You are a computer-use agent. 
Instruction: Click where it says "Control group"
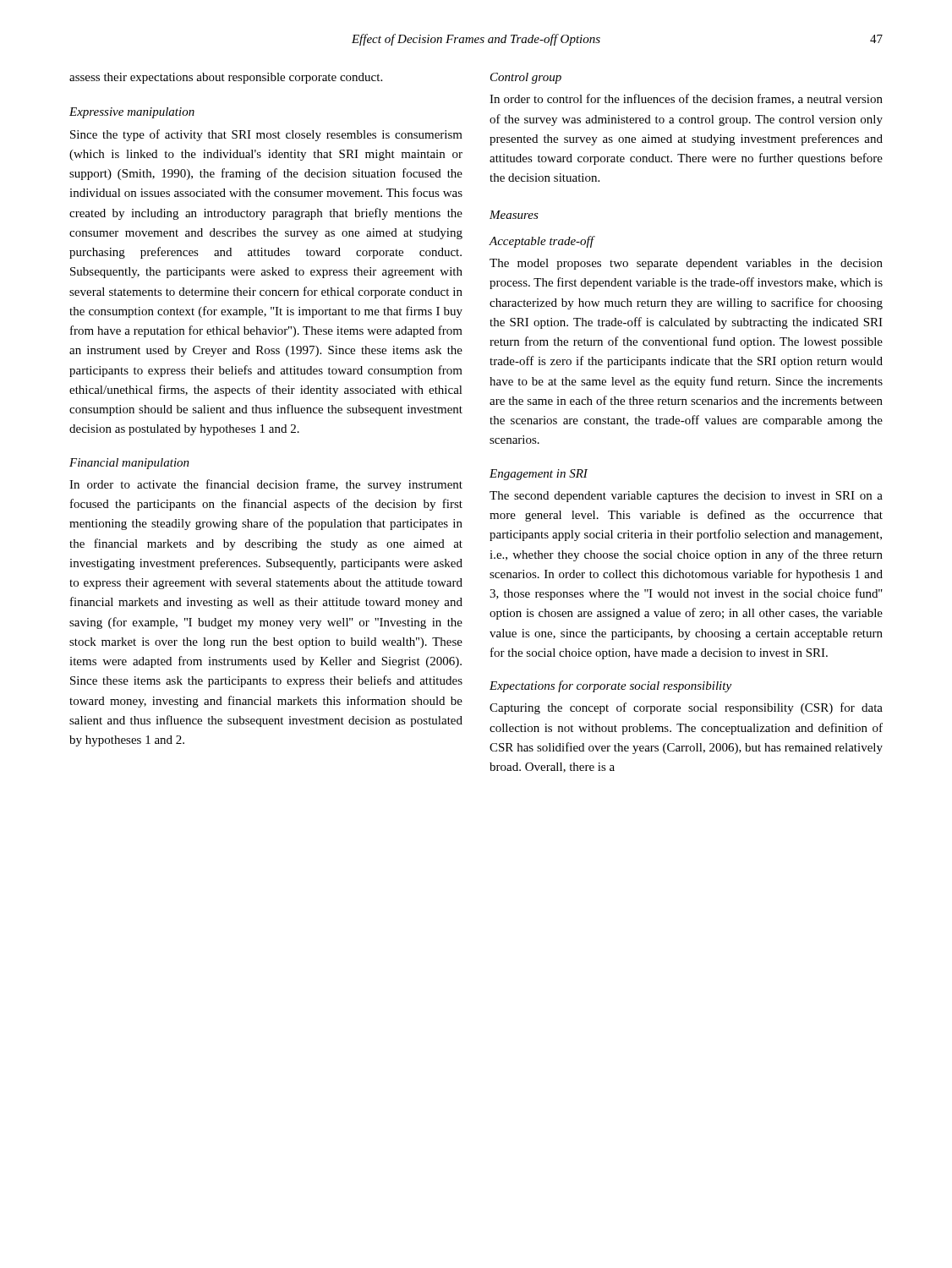click(x=526, y=78)
